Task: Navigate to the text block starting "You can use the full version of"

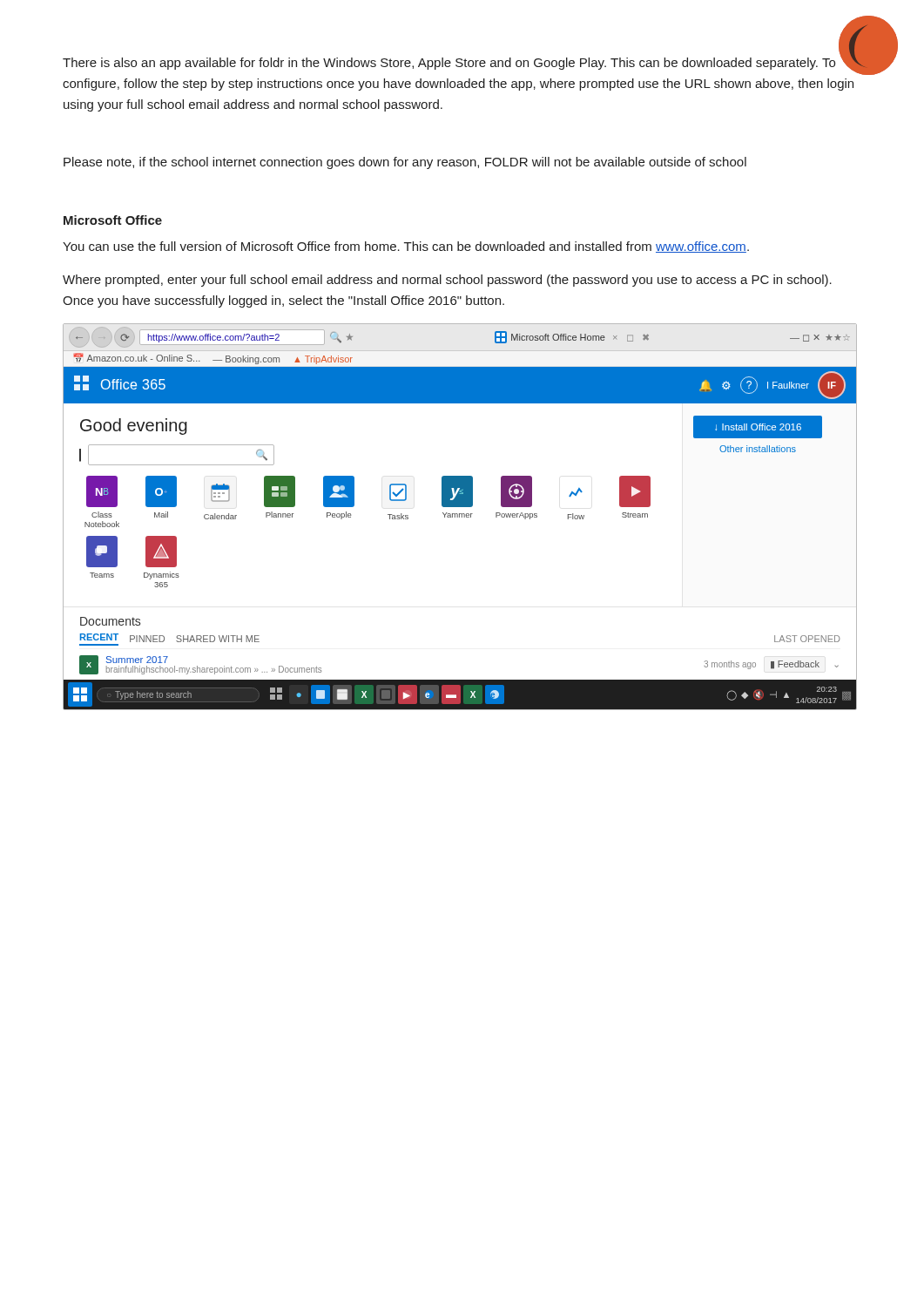Action: (x=406, y=246)
